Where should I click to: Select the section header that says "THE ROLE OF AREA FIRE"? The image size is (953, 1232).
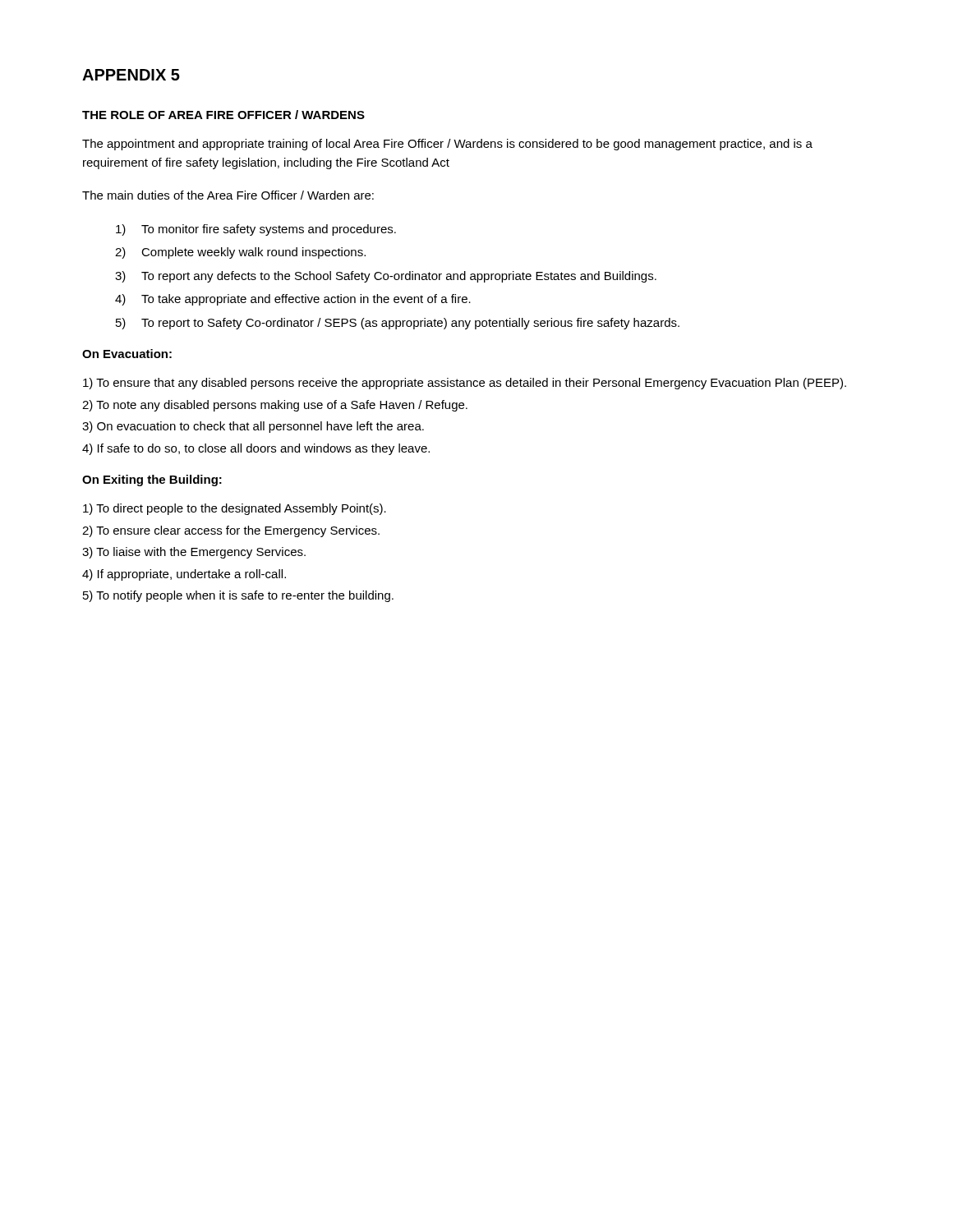coord(223,115)
